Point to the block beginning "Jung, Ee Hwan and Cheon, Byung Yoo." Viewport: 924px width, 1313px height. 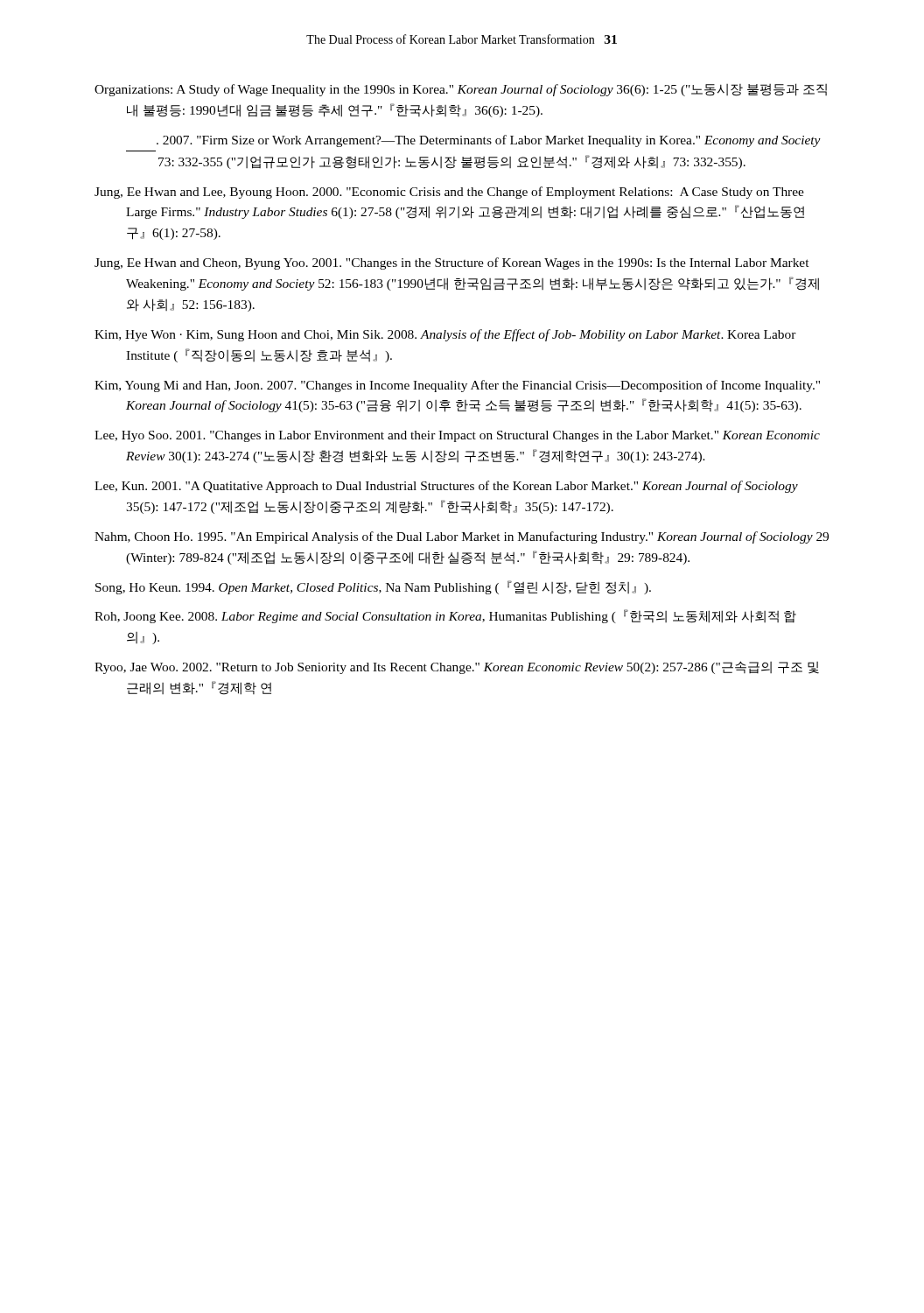[457, 283]
